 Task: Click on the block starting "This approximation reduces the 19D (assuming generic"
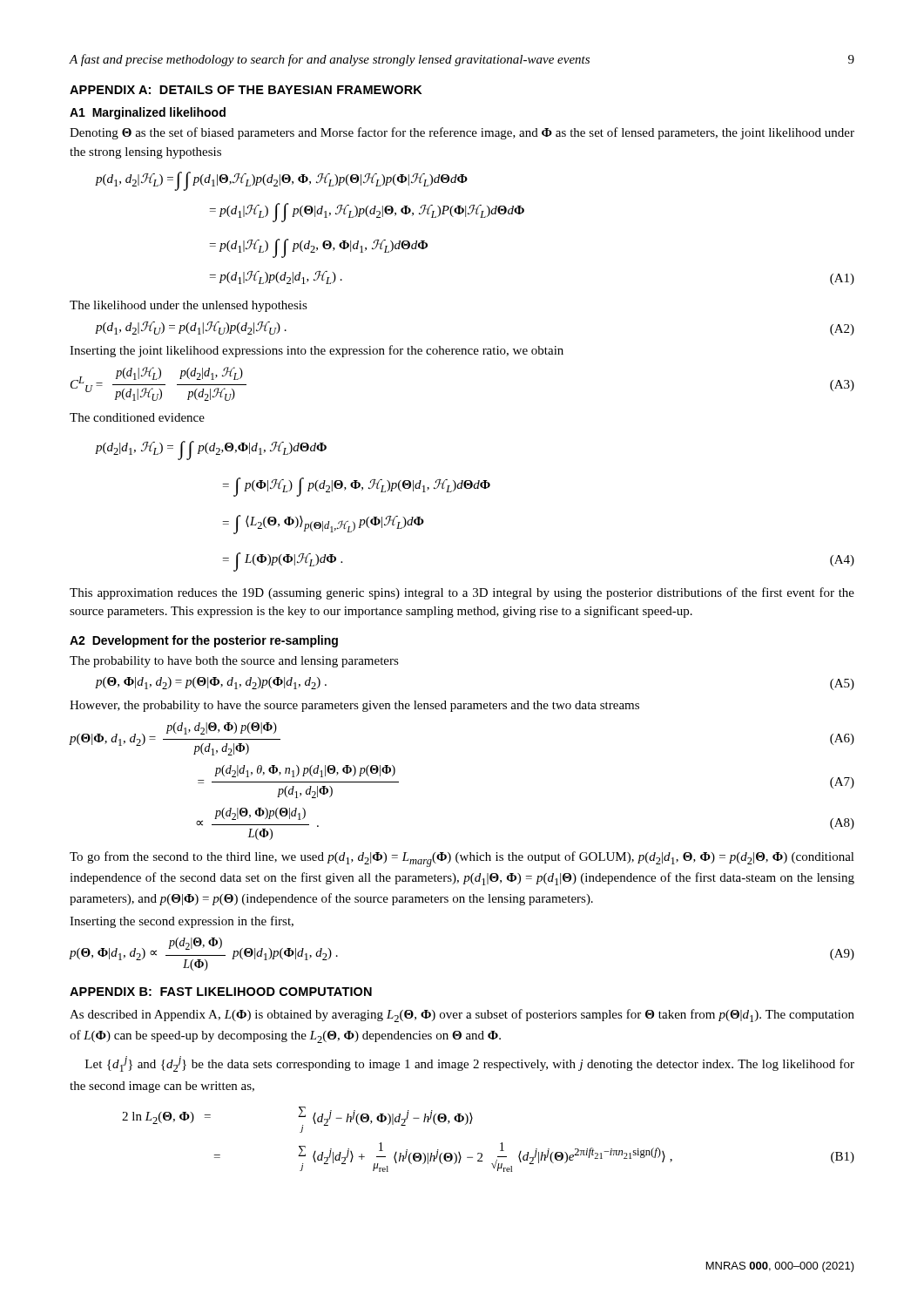coord(462,602)
